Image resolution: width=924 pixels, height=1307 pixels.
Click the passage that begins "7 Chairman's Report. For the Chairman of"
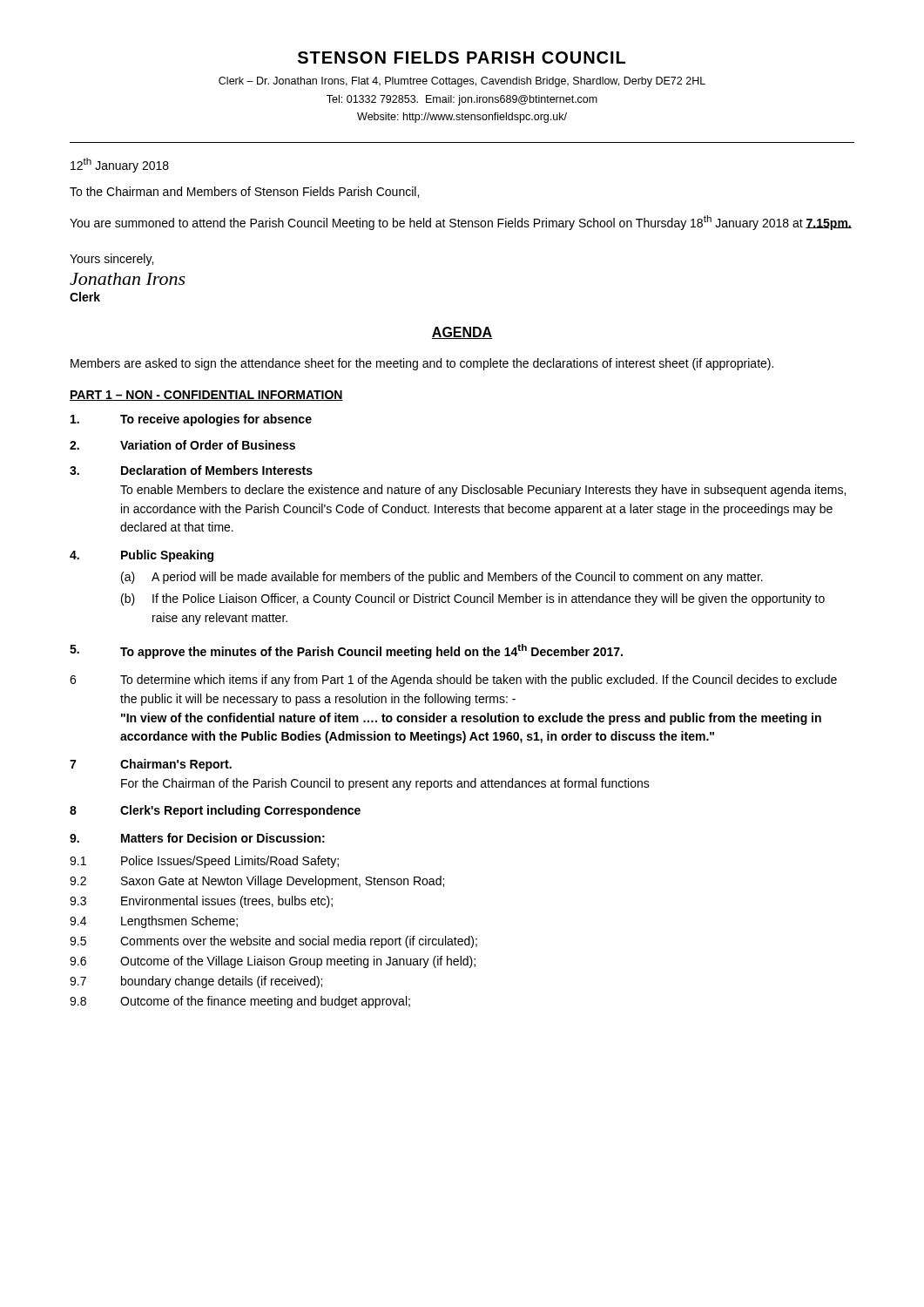point(462,774)
